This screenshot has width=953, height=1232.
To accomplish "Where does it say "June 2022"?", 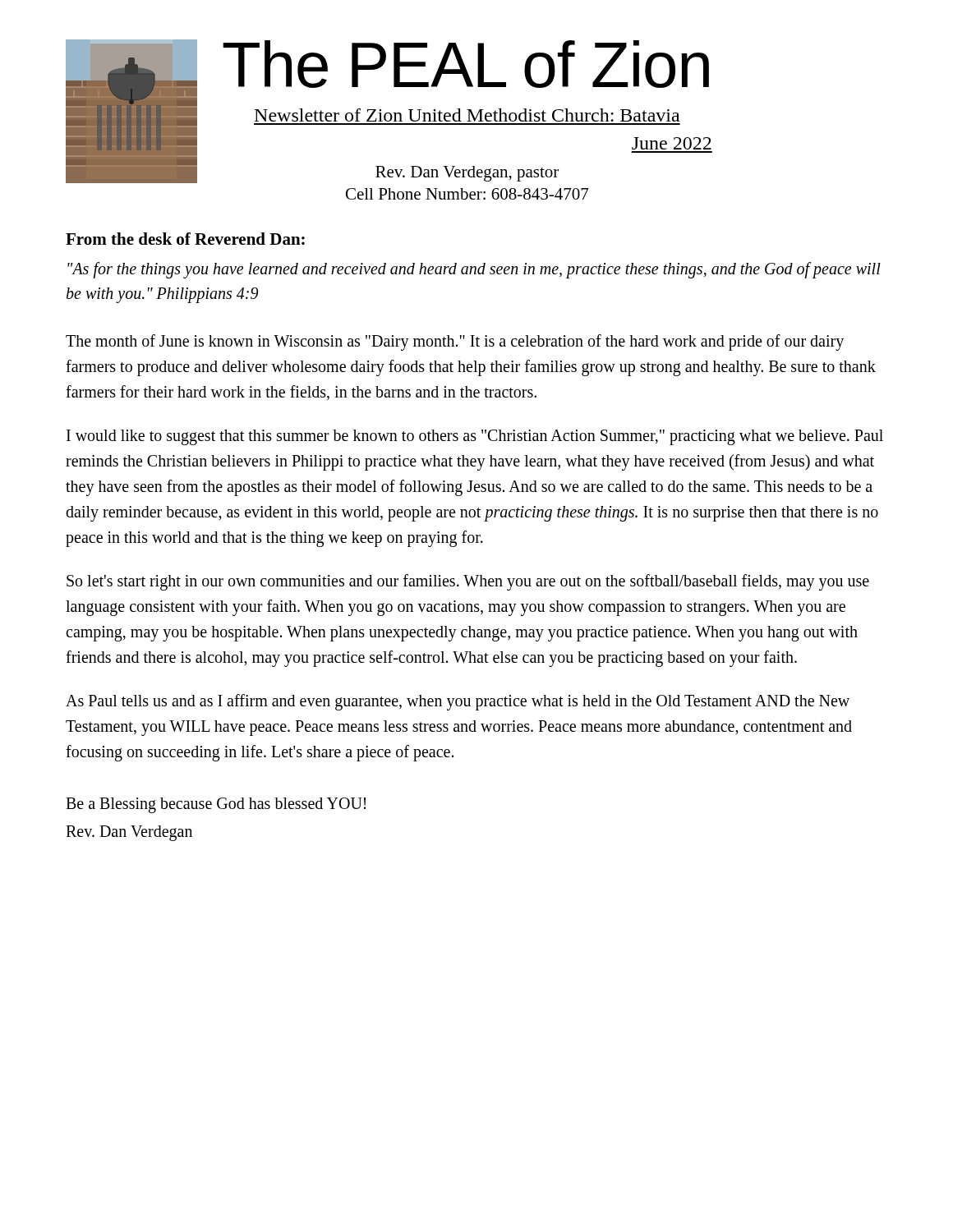I will (672, 143).
